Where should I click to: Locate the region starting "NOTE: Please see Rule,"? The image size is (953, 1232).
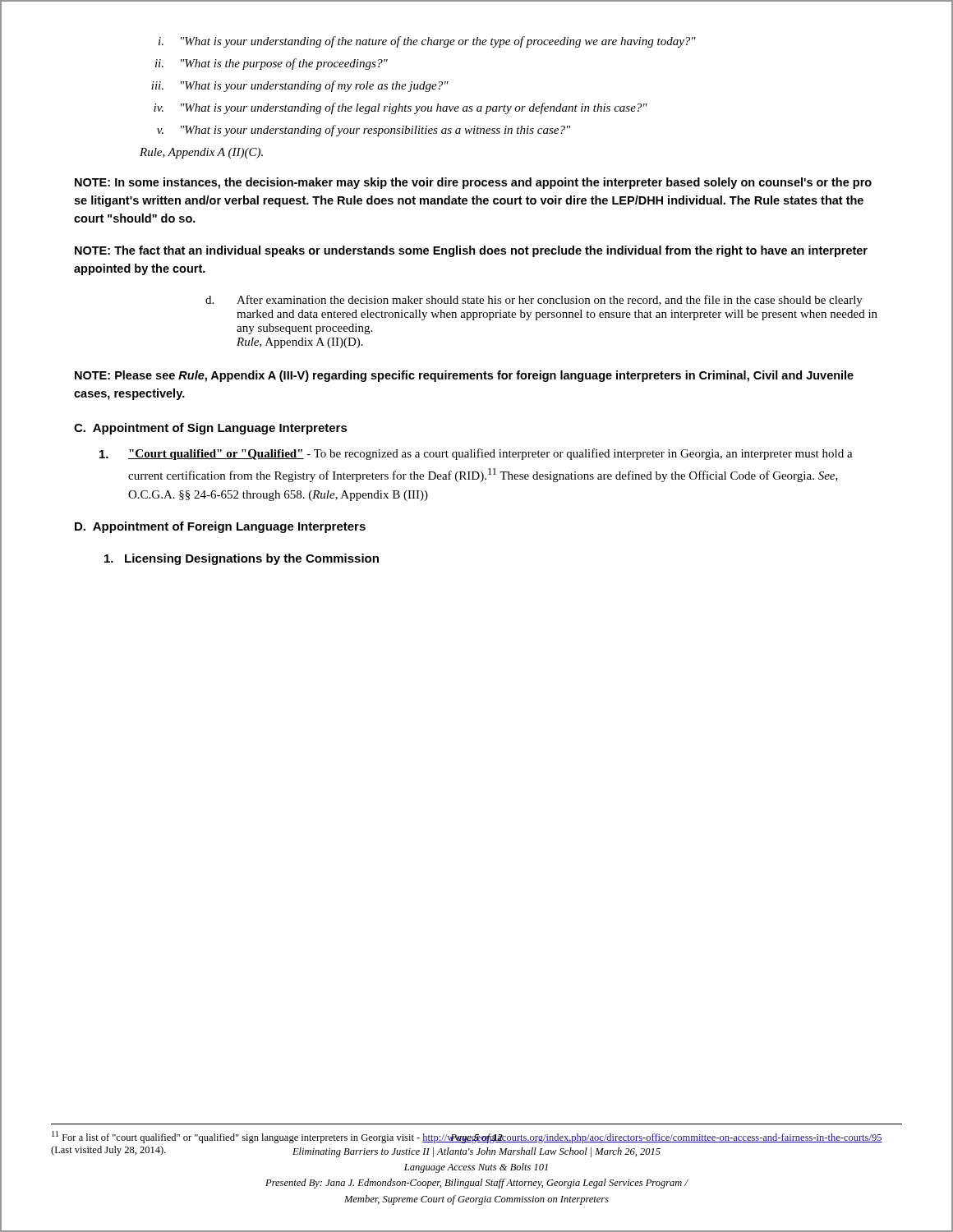tap(464, 384)
